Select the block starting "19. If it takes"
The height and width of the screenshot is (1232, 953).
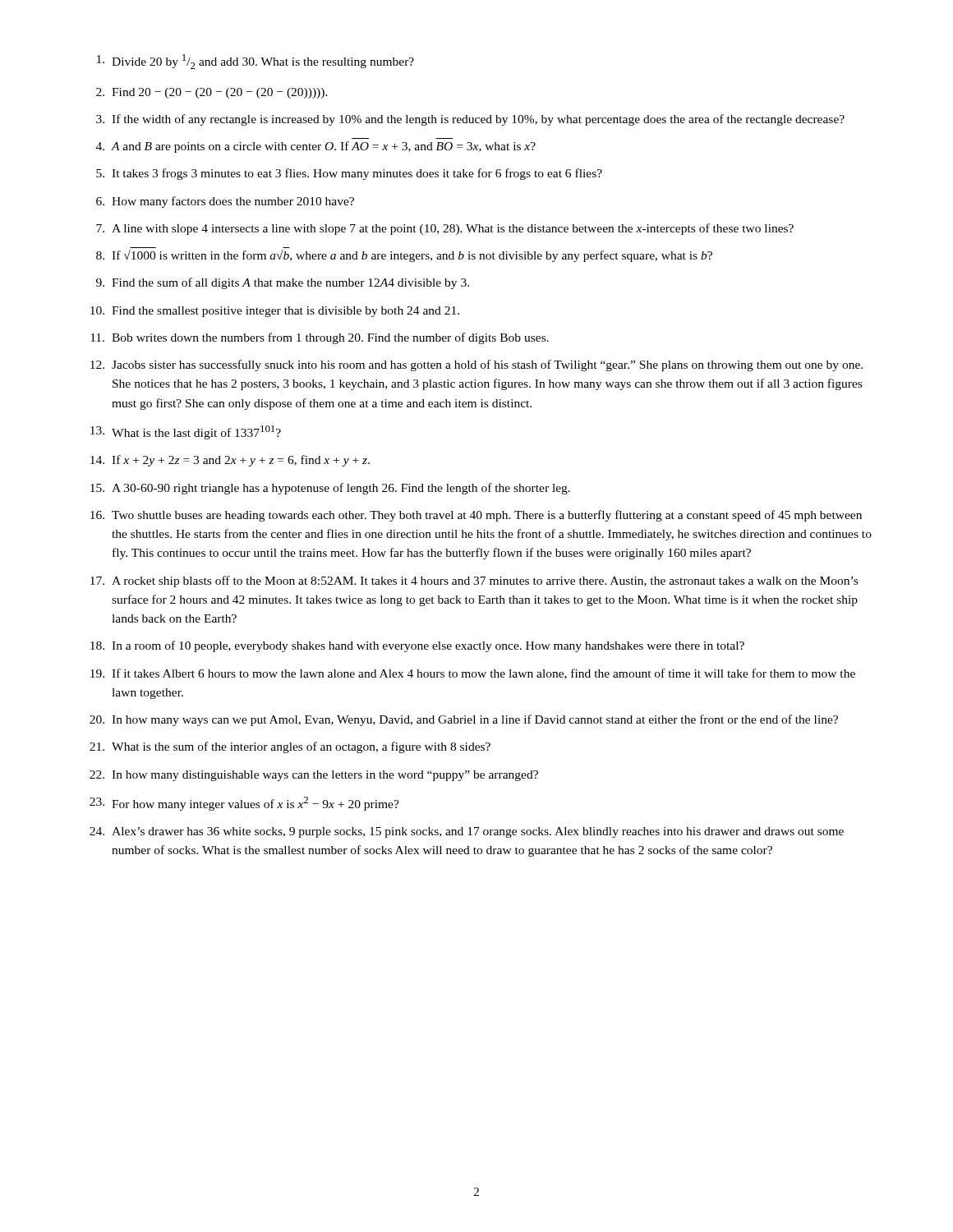tap(476, 682)
